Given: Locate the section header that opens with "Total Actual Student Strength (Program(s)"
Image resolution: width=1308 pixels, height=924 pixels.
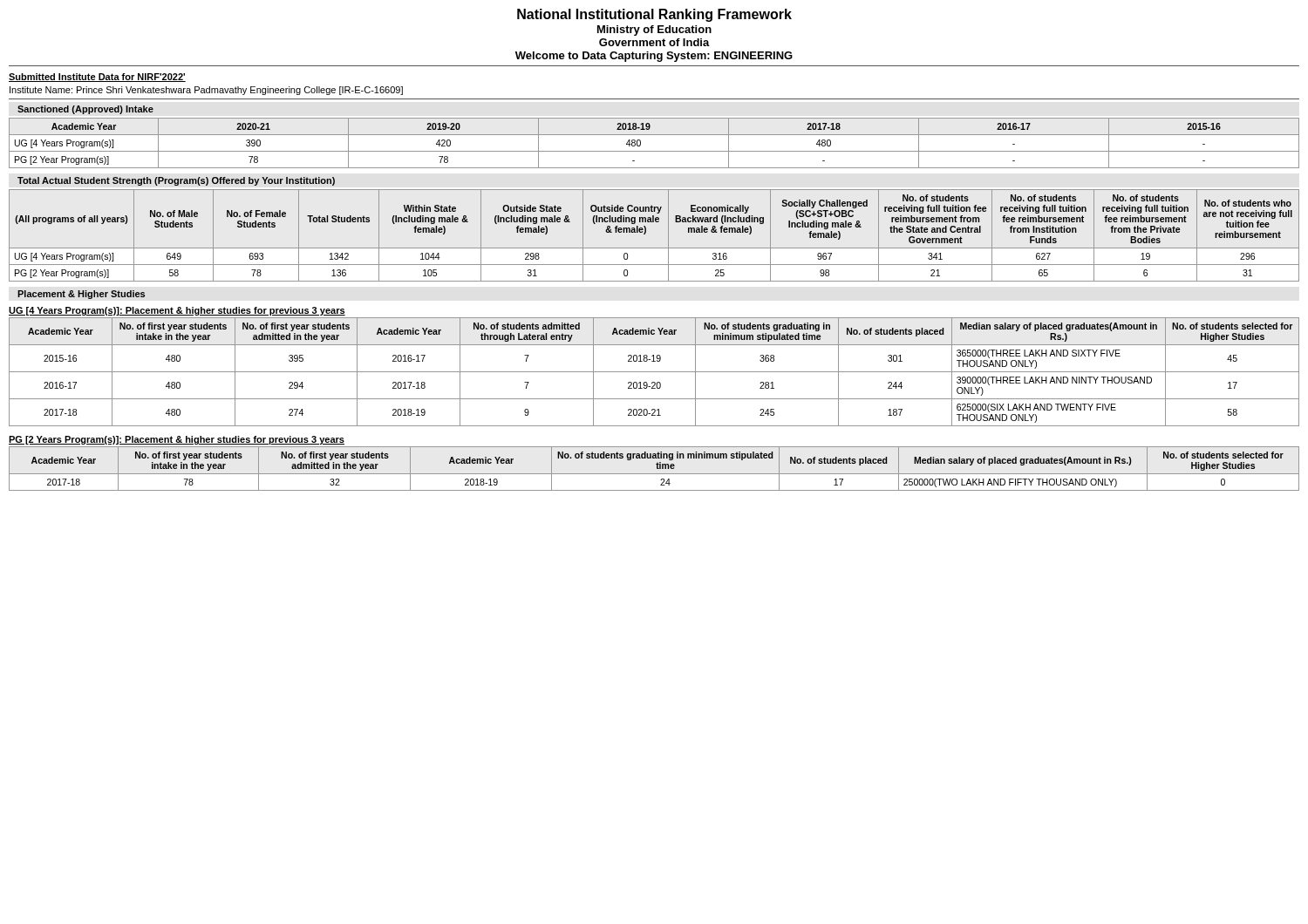Looking at the screenshot, I should [x=176, y=180].
